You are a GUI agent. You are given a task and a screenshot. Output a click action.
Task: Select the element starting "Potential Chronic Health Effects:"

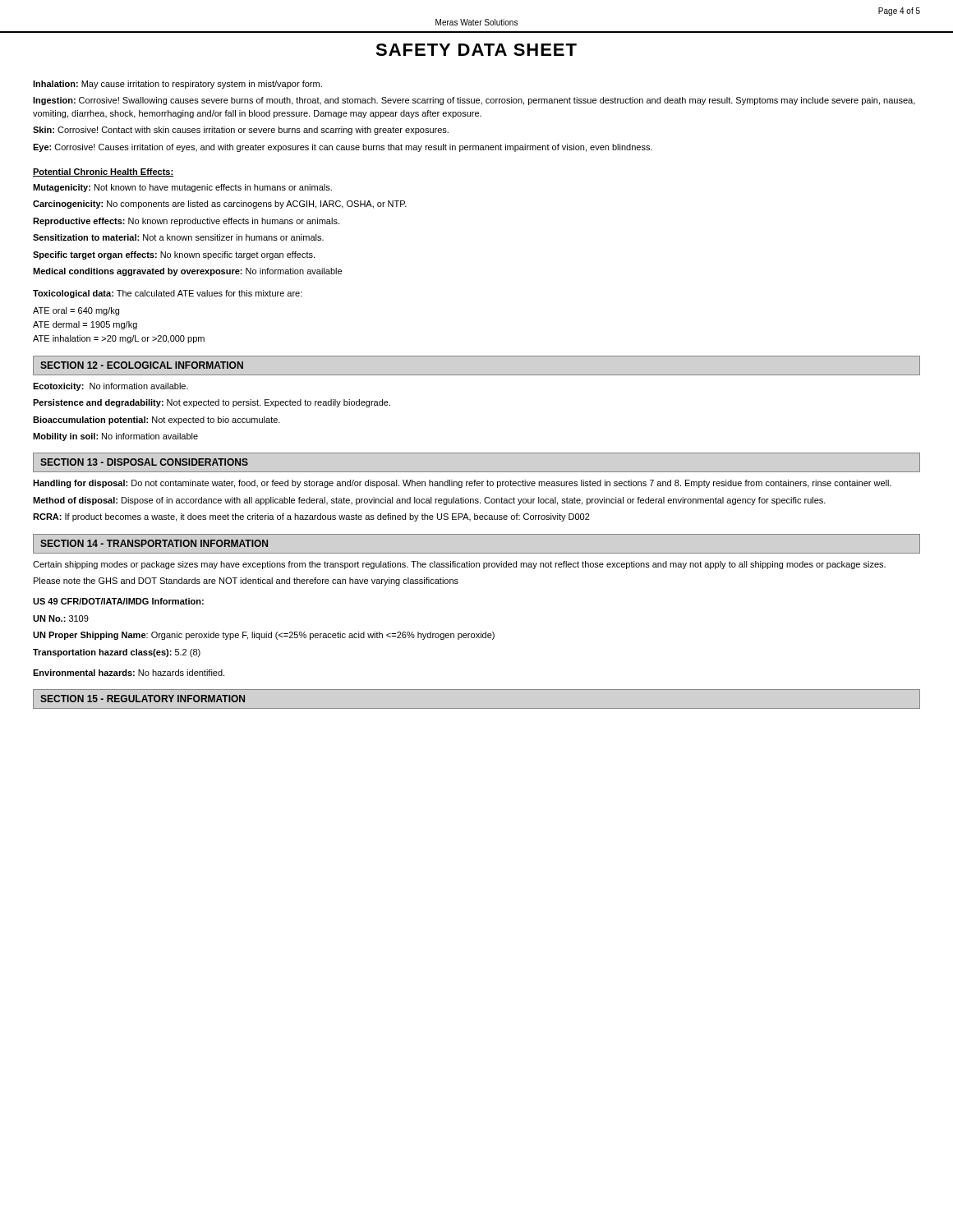pyautogui.click(x=103, y=172)
